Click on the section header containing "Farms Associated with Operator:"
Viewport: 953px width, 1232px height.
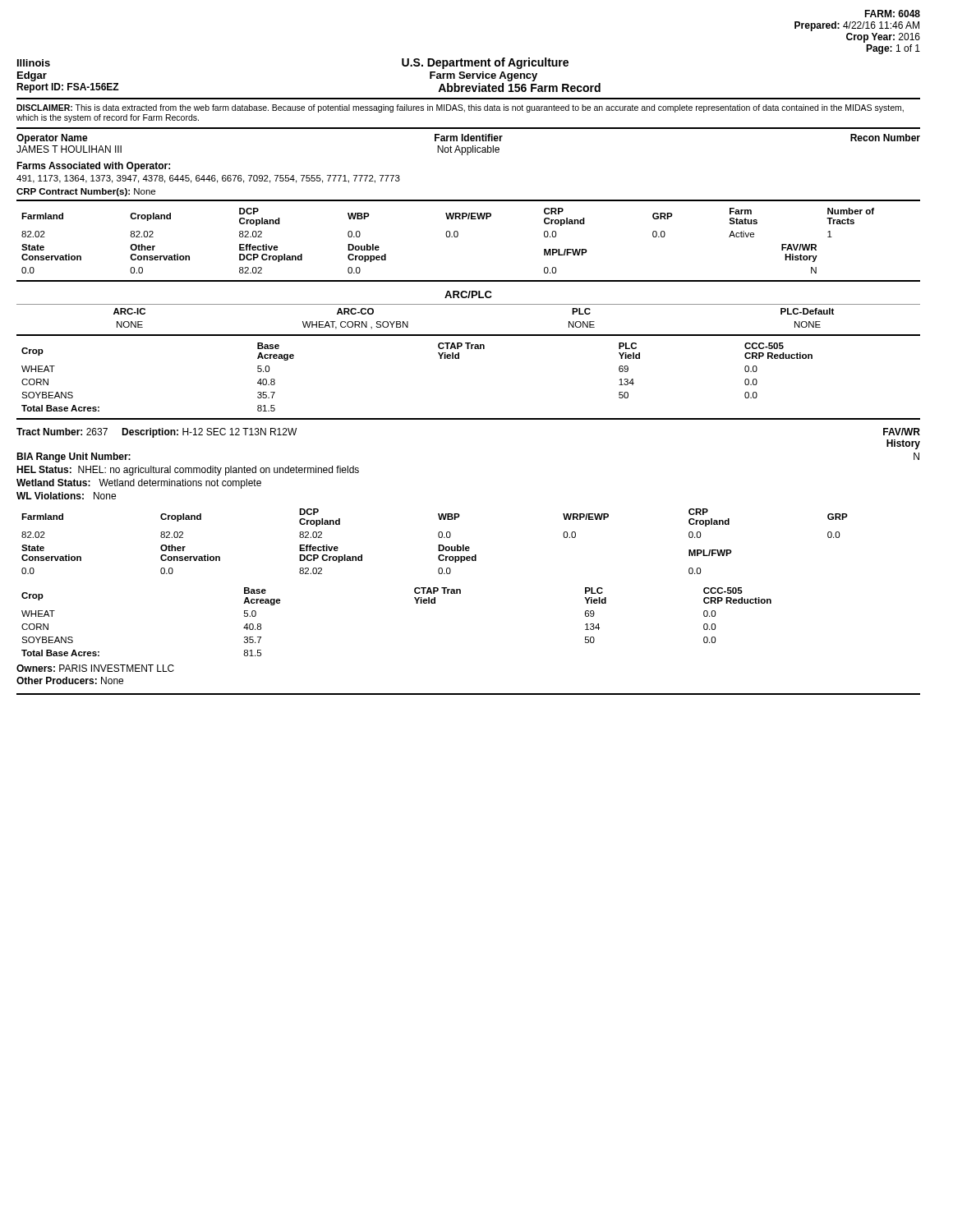pos(94,166)
